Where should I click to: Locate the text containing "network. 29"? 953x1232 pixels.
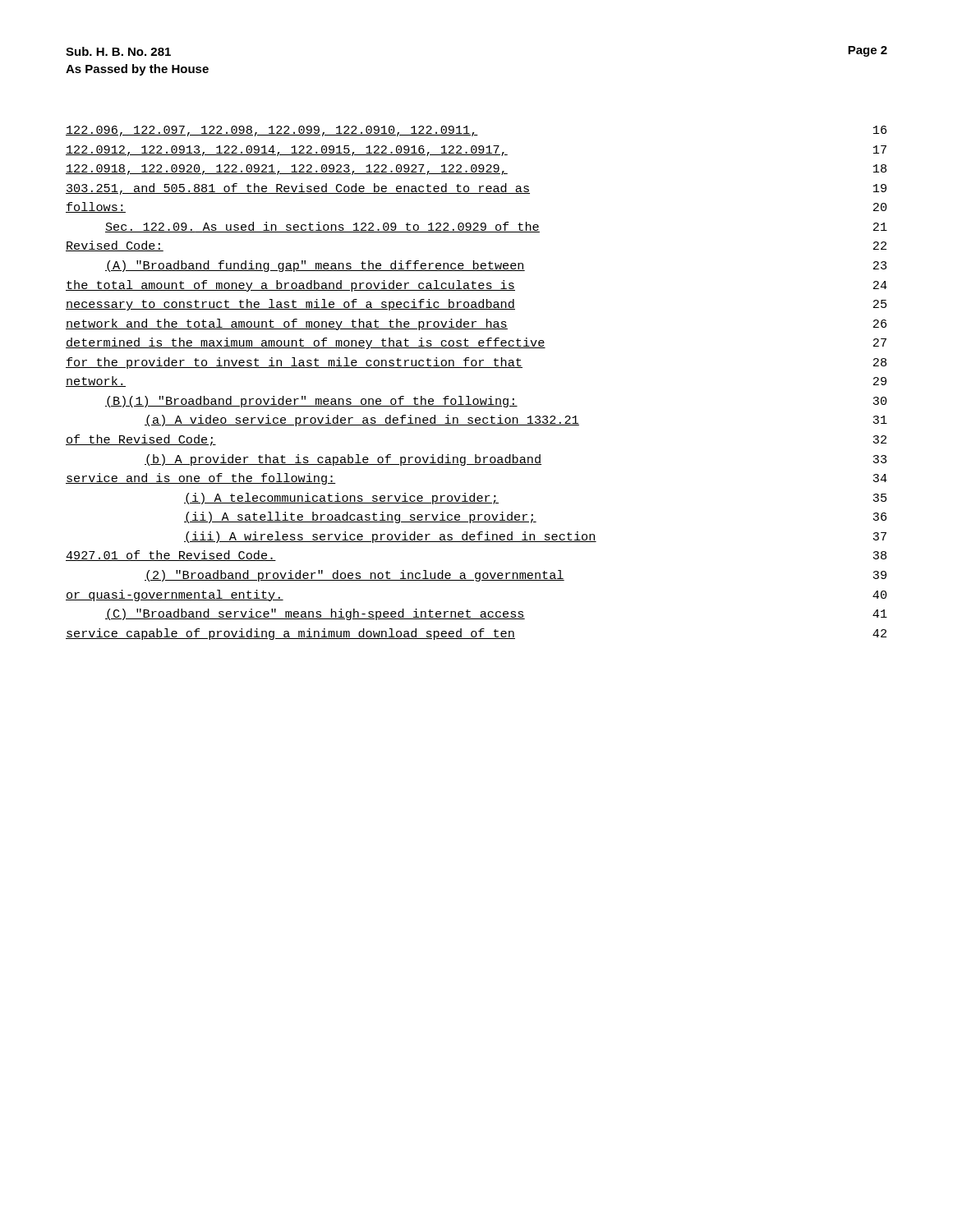click(x=95, y=382)
